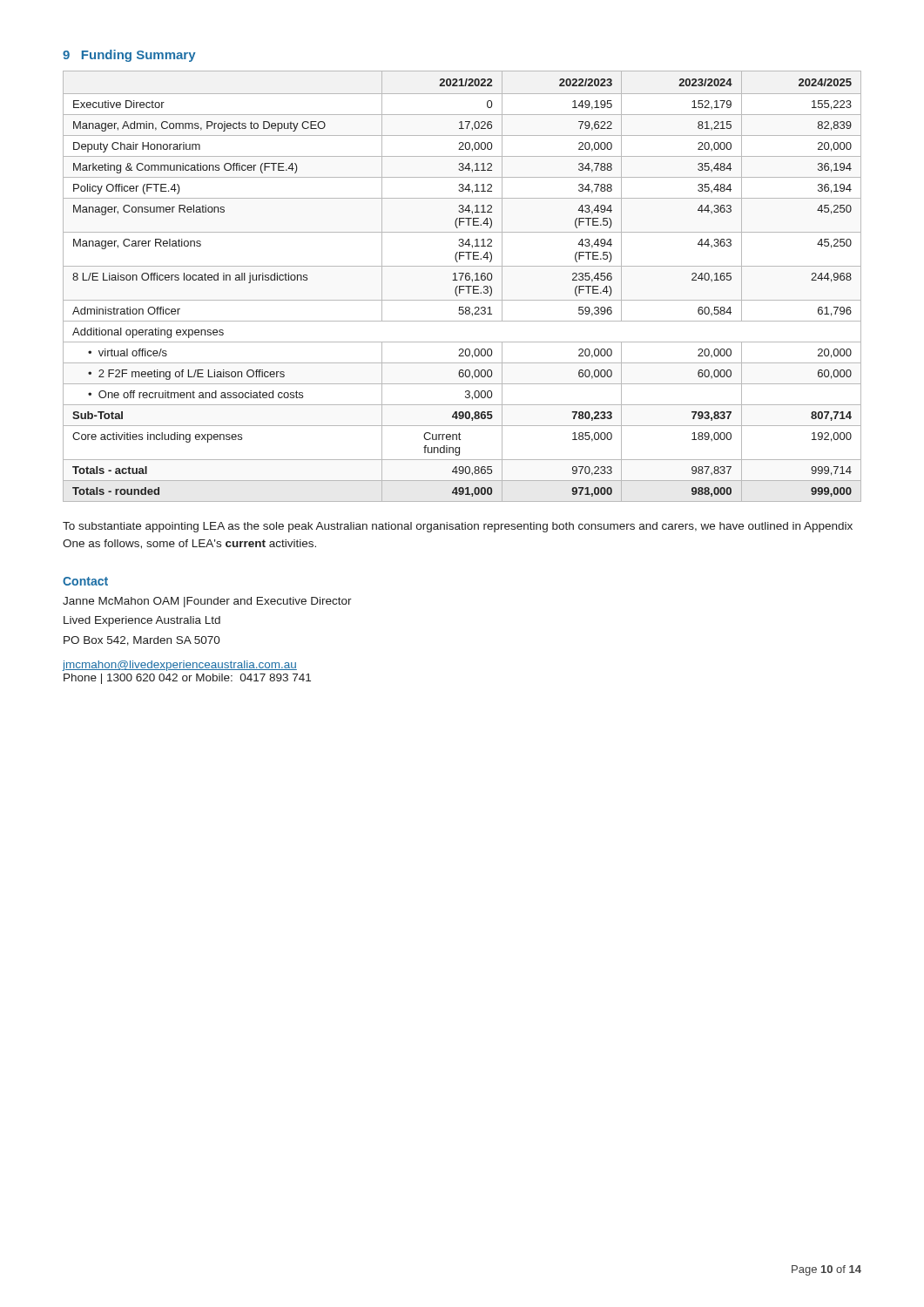Select the text starting "jmcmahon@livedexperienceaustralia.com.au Phone | 1300"
This screenshot has height=1307, width=924.
pyautogui.click(x=187, y=671)
